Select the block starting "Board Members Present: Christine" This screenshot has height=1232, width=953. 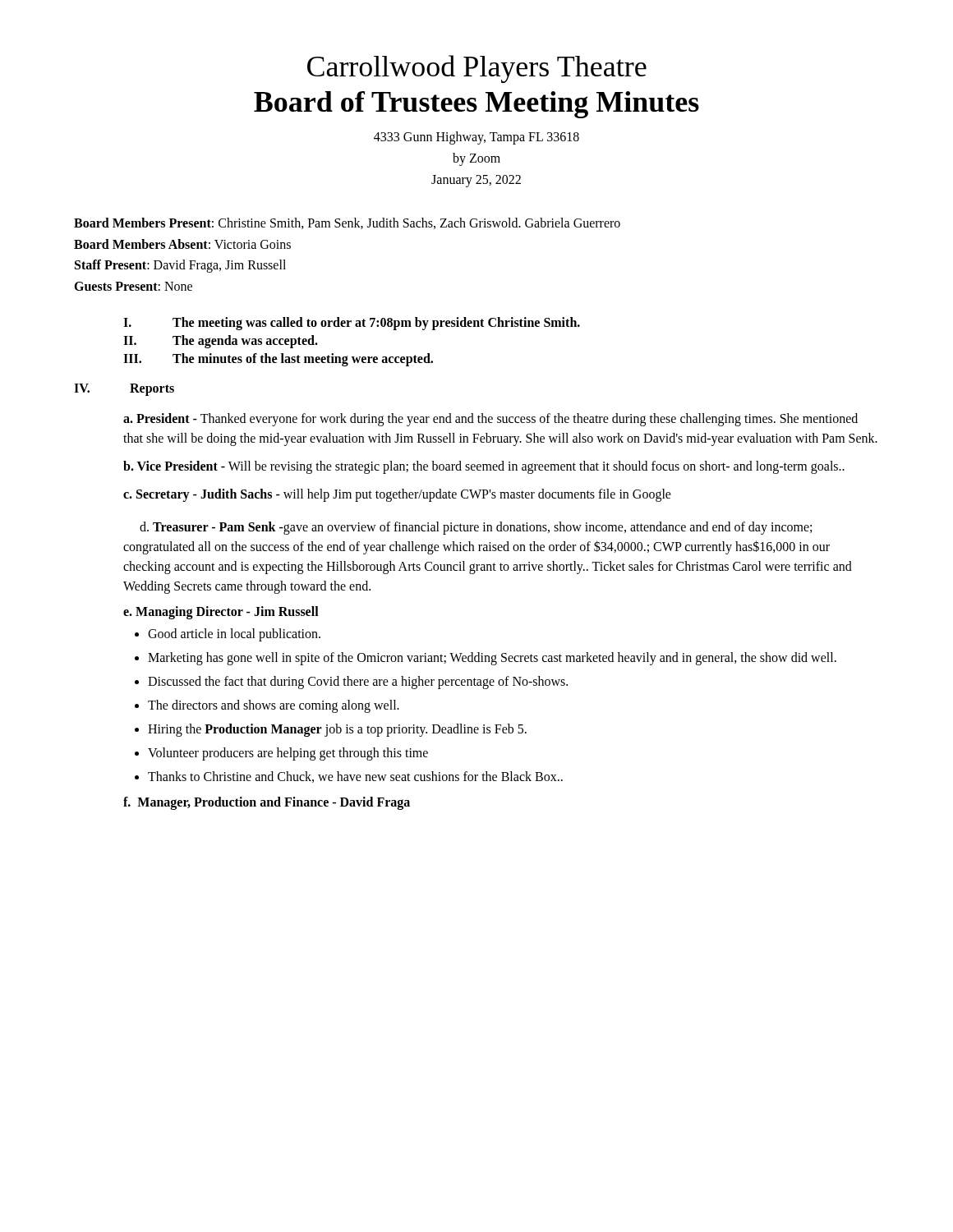(x=347, y=223)
